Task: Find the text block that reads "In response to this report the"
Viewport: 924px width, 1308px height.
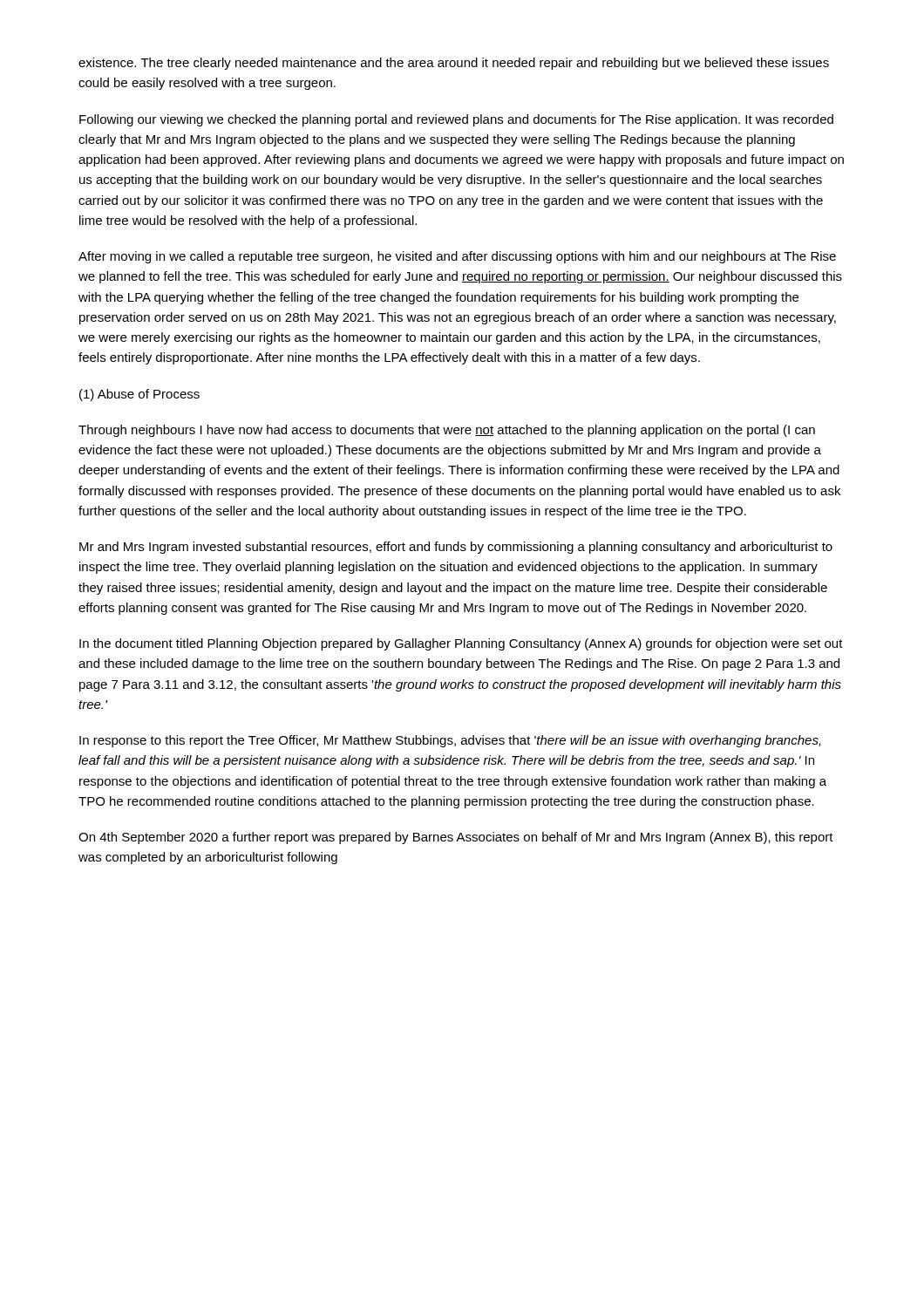Action: [x=452, y=770]
